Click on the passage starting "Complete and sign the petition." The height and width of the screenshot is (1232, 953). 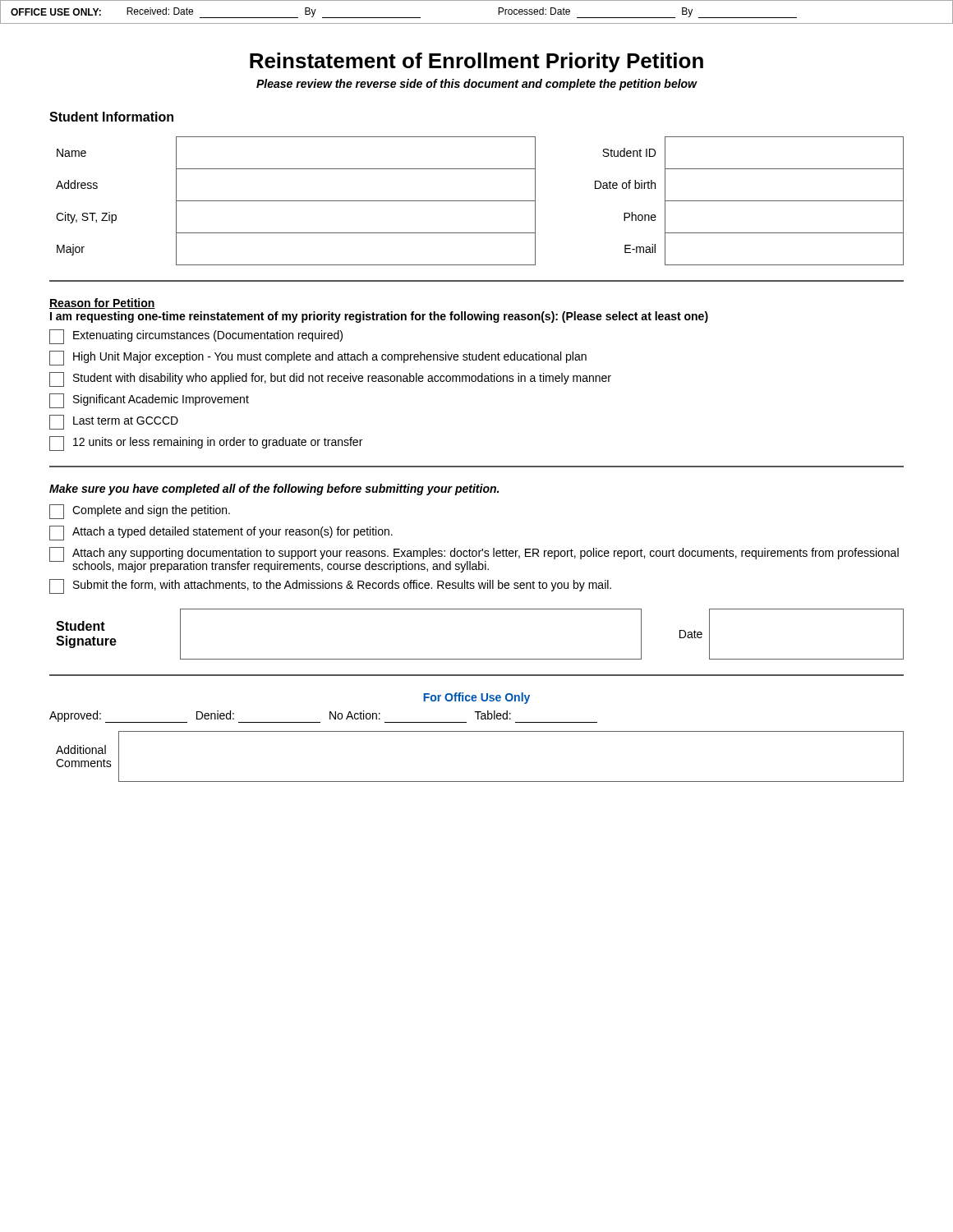pyautogui.click(x=140, y=511)
